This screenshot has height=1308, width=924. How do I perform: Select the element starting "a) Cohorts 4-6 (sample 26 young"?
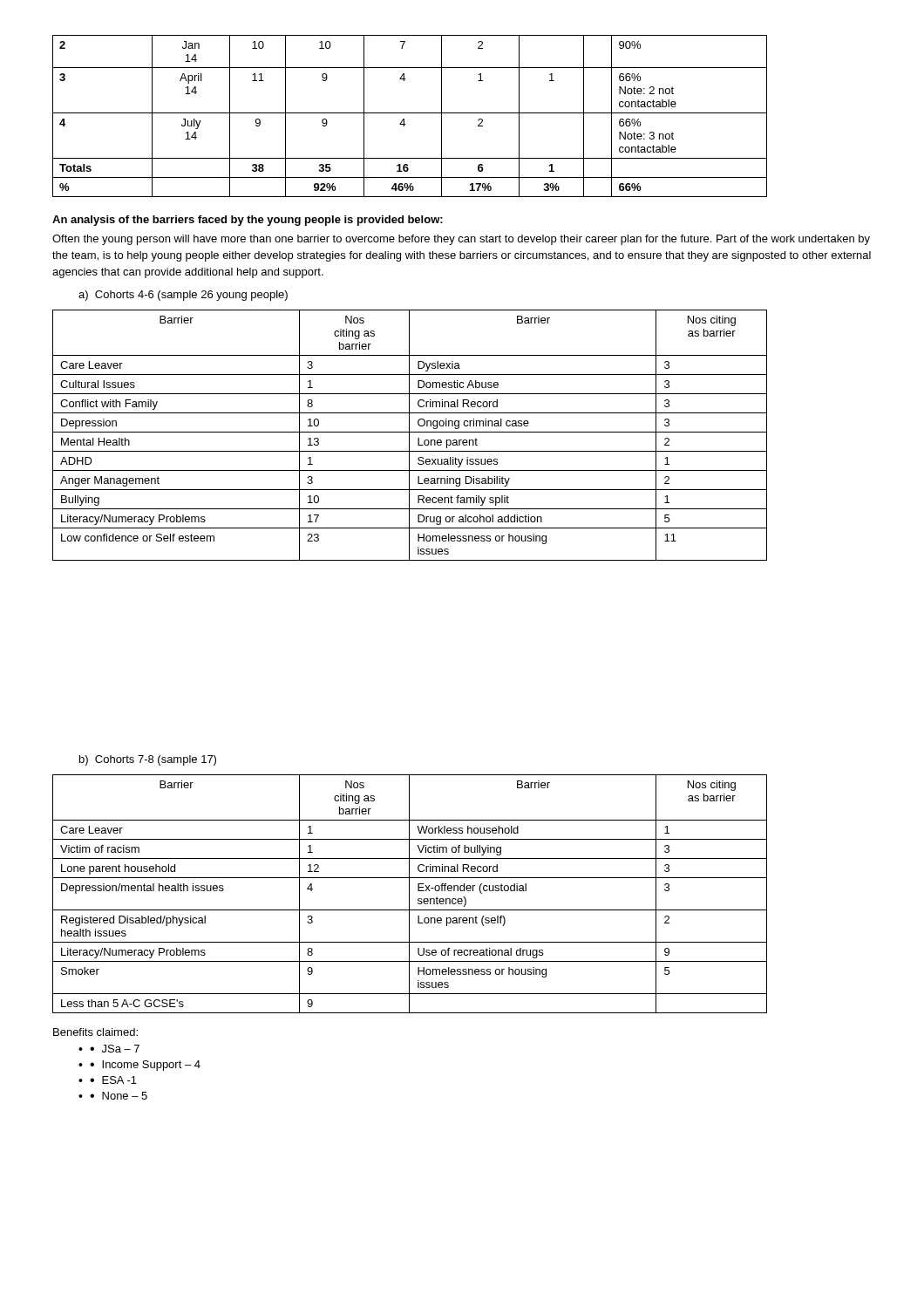(183, 294)
